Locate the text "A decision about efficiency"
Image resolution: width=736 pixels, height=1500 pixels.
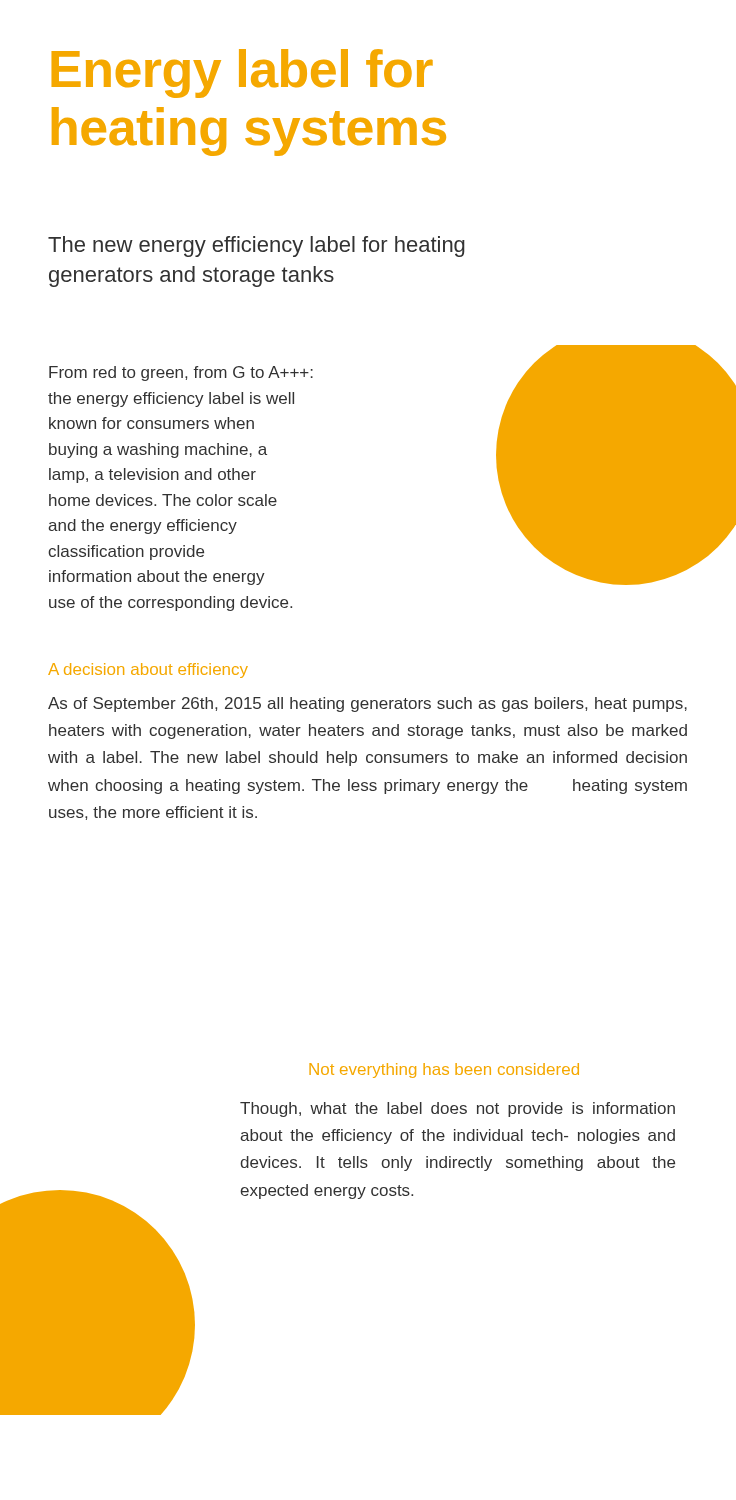tap(148, 670)
